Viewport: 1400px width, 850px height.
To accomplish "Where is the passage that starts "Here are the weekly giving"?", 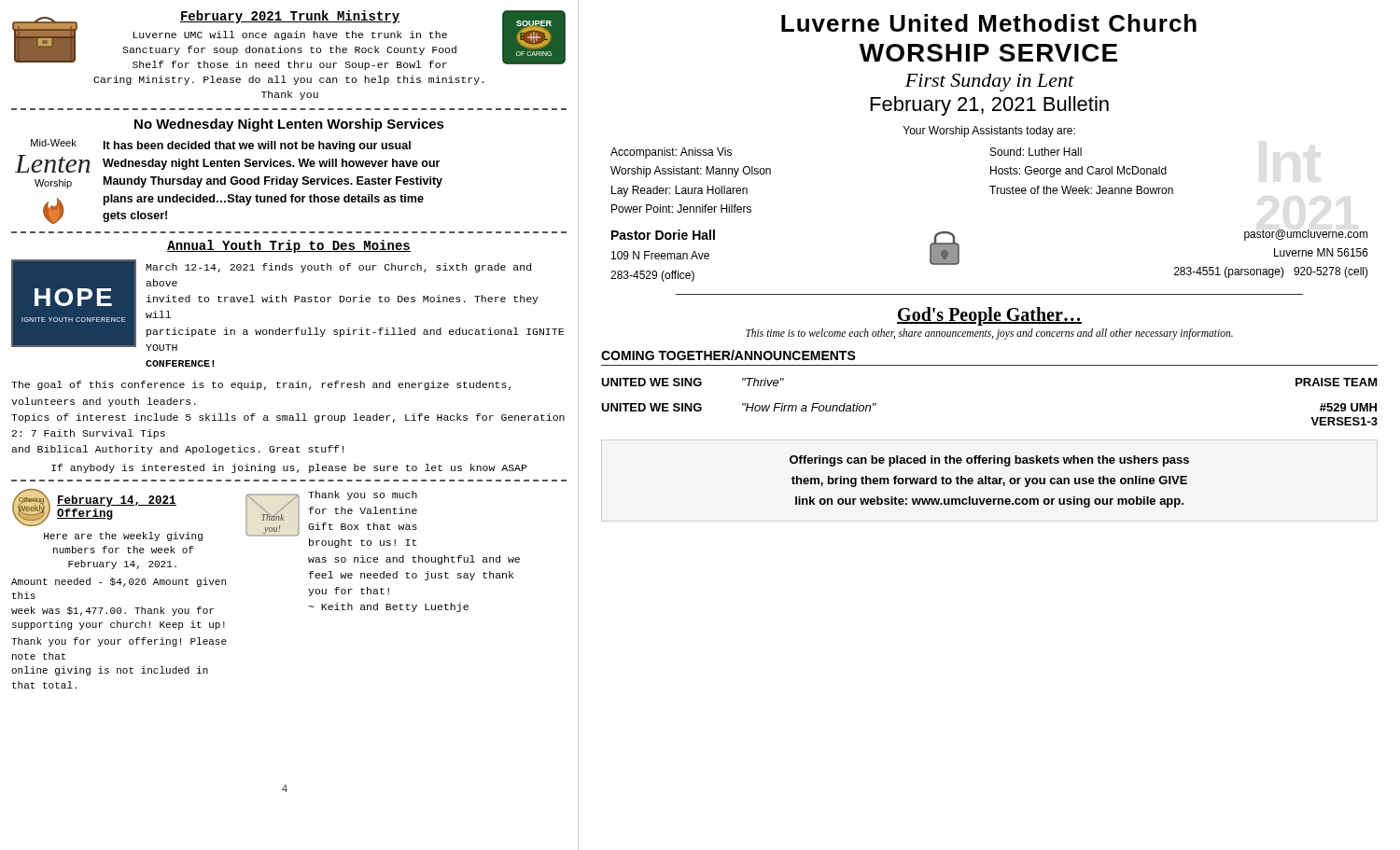I will tap(123, 551).
